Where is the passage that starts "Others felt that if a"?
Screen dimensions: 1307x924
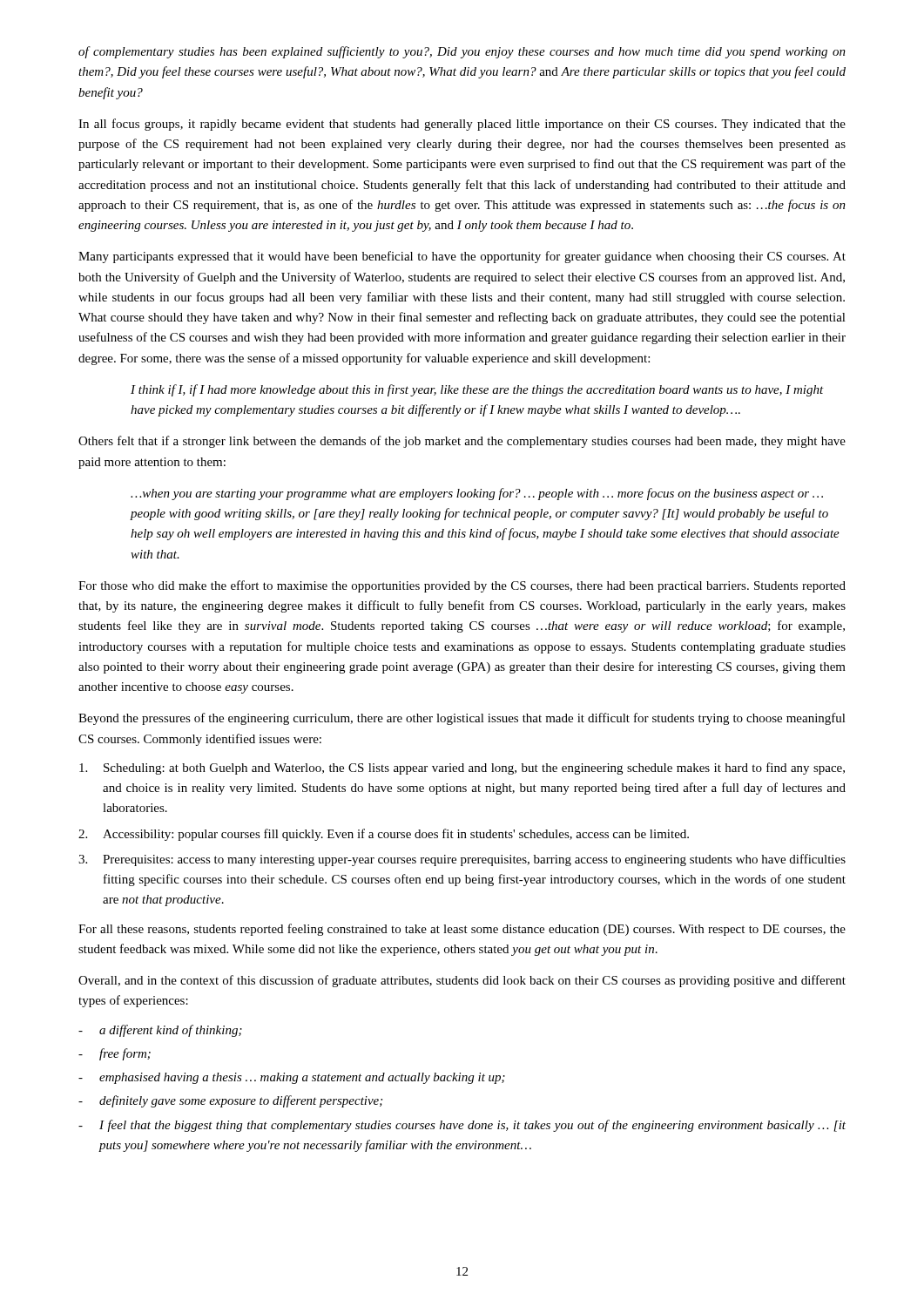[462, 451]
